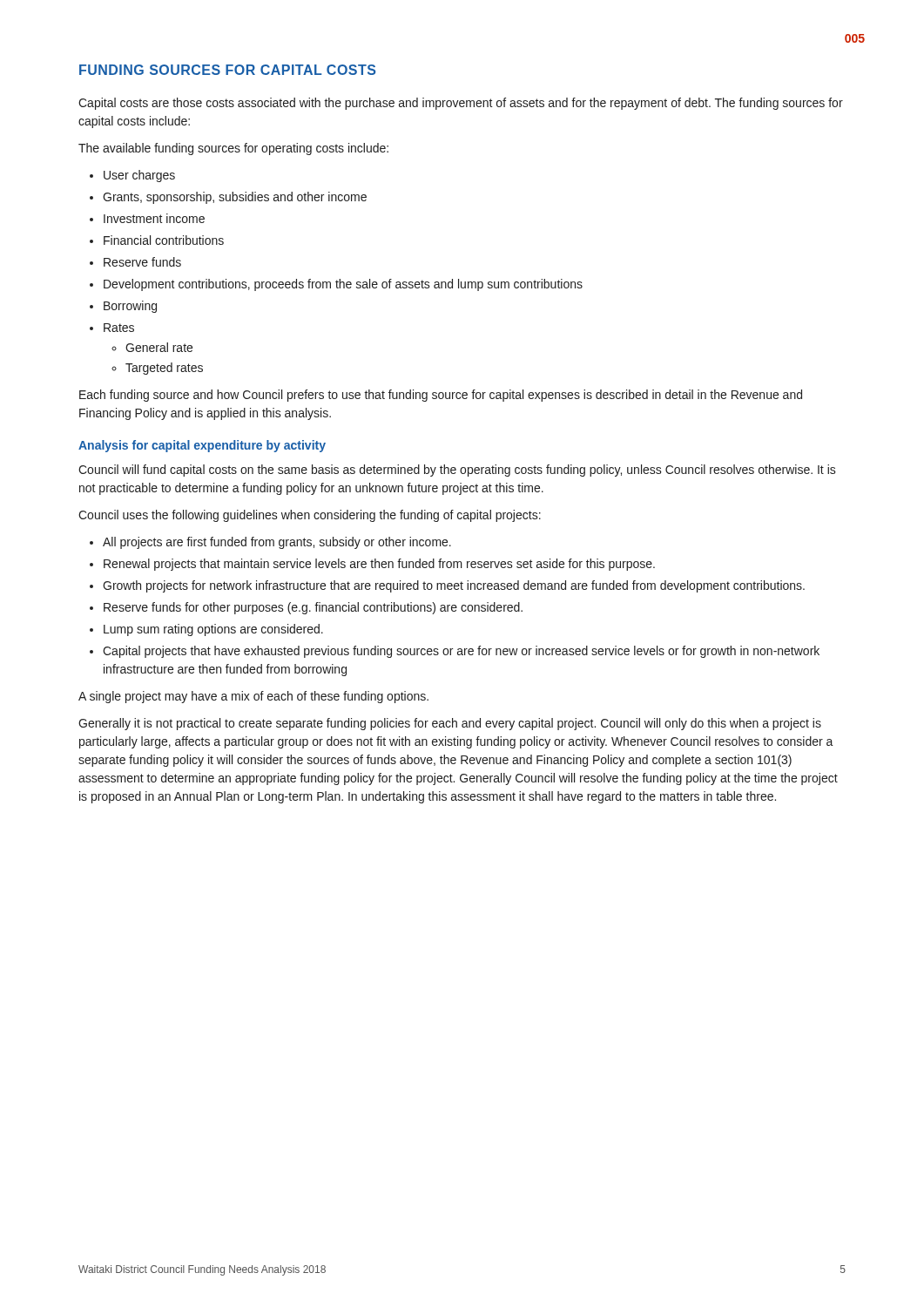924x1307 pixels.
Task: Find the text starting "Capital costs are those costs associated with"
Action: (462, 112)
